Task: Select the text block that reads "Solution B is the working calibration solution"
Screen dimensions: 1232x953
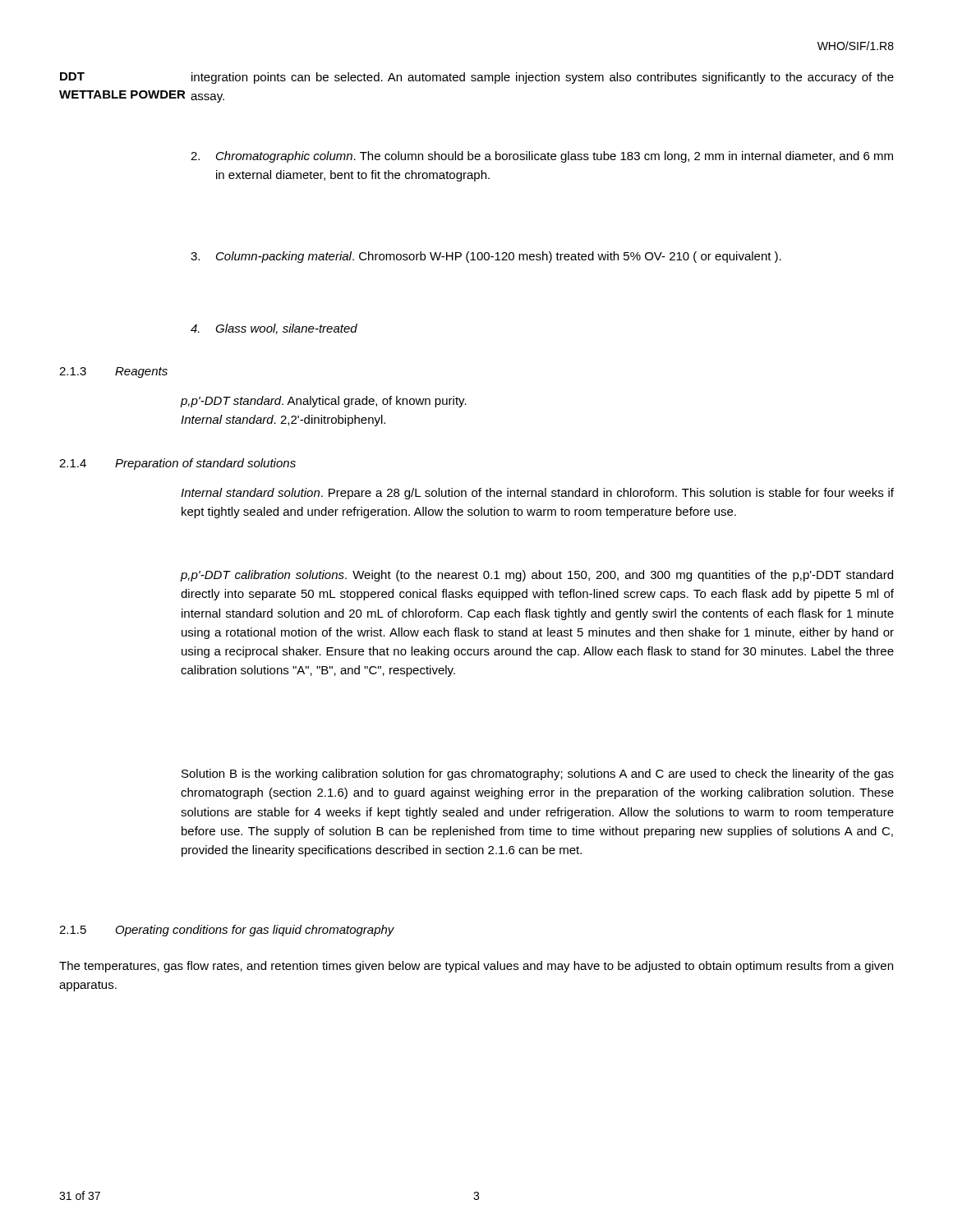Action: 537,811
